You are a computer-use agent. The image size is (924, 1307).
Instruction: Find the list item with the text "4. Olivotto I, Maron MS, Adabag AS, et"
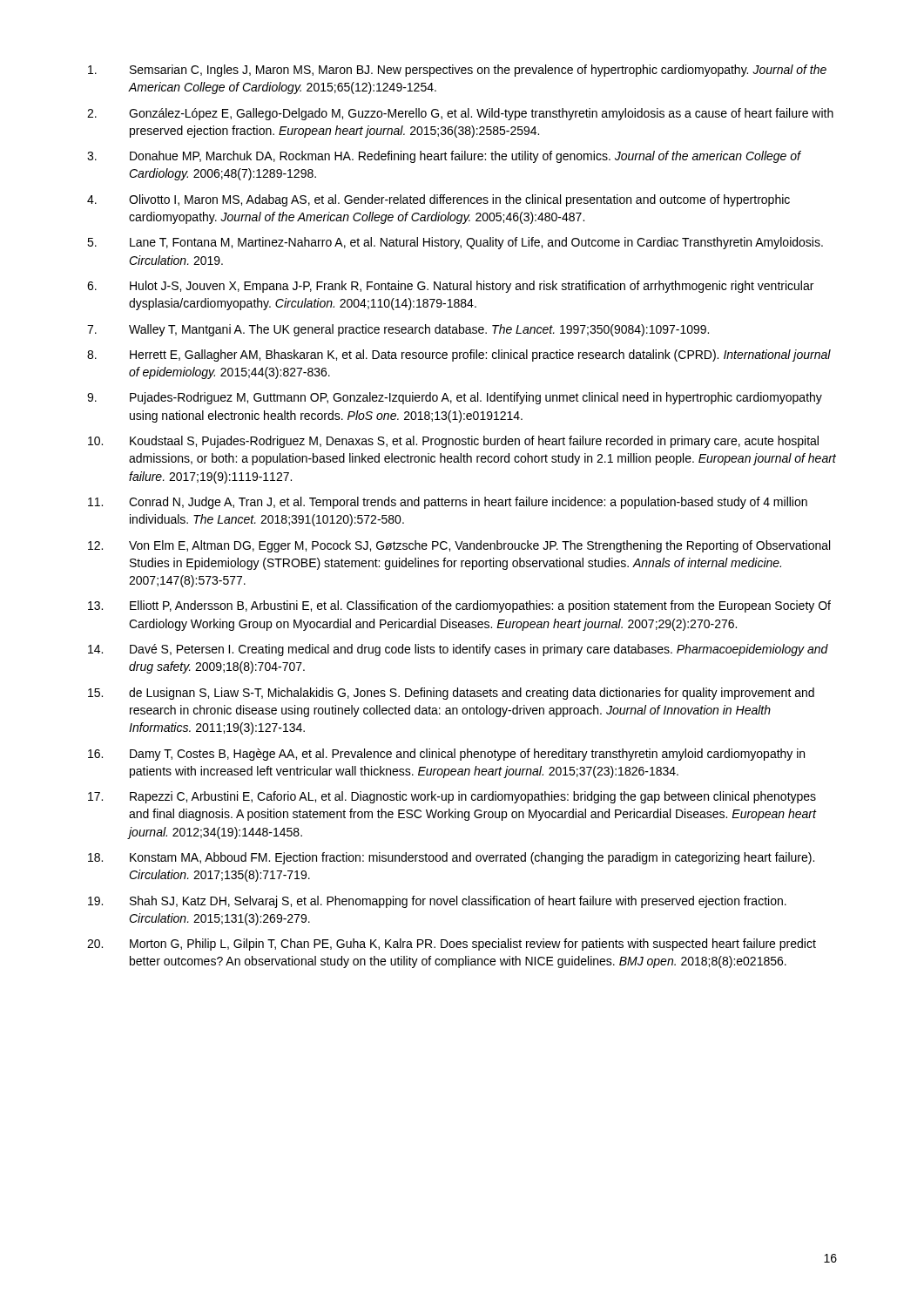(462, 208)
